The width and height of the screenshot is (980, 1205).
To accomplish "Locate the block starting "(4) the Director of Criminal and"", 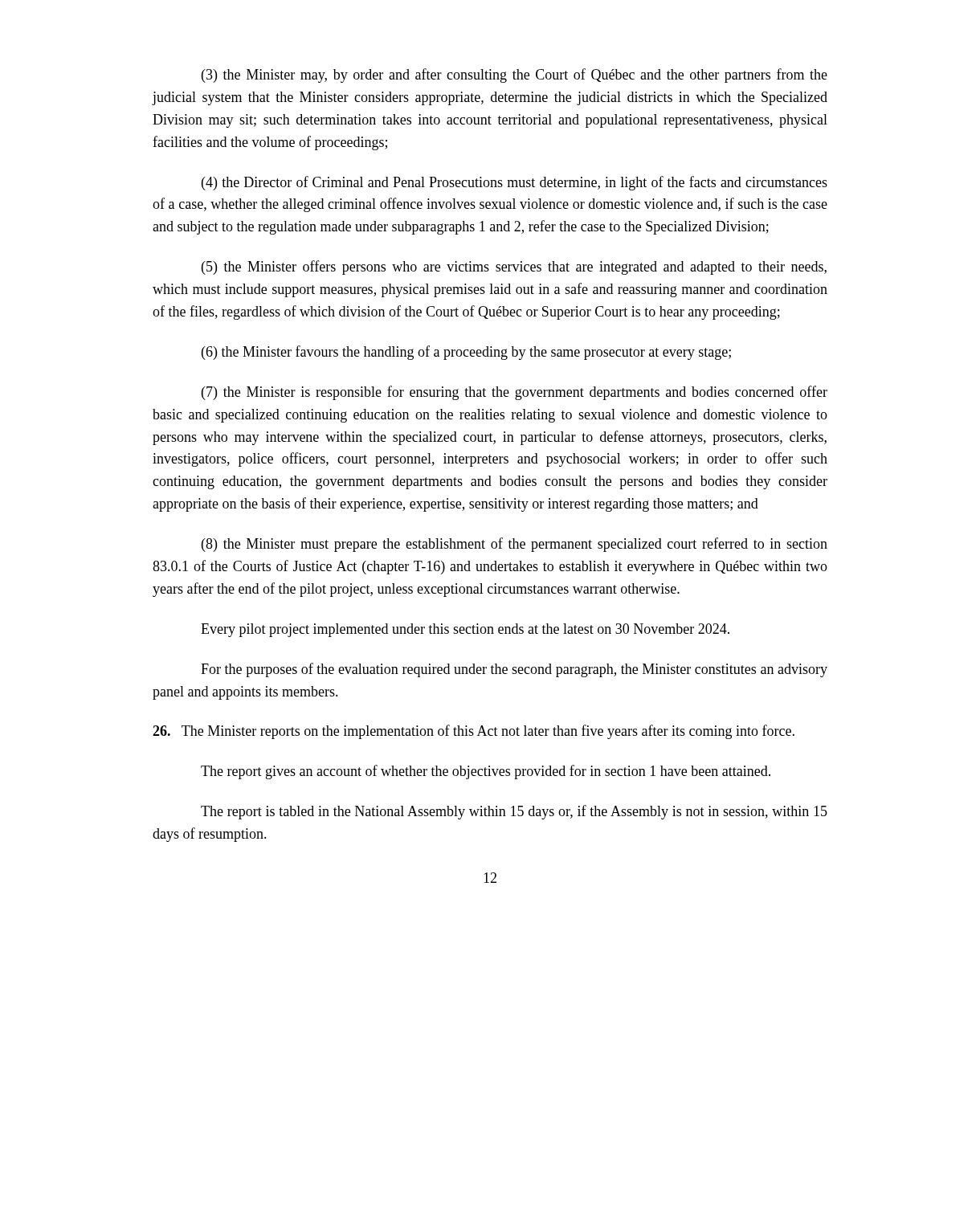I will [490, 204].
